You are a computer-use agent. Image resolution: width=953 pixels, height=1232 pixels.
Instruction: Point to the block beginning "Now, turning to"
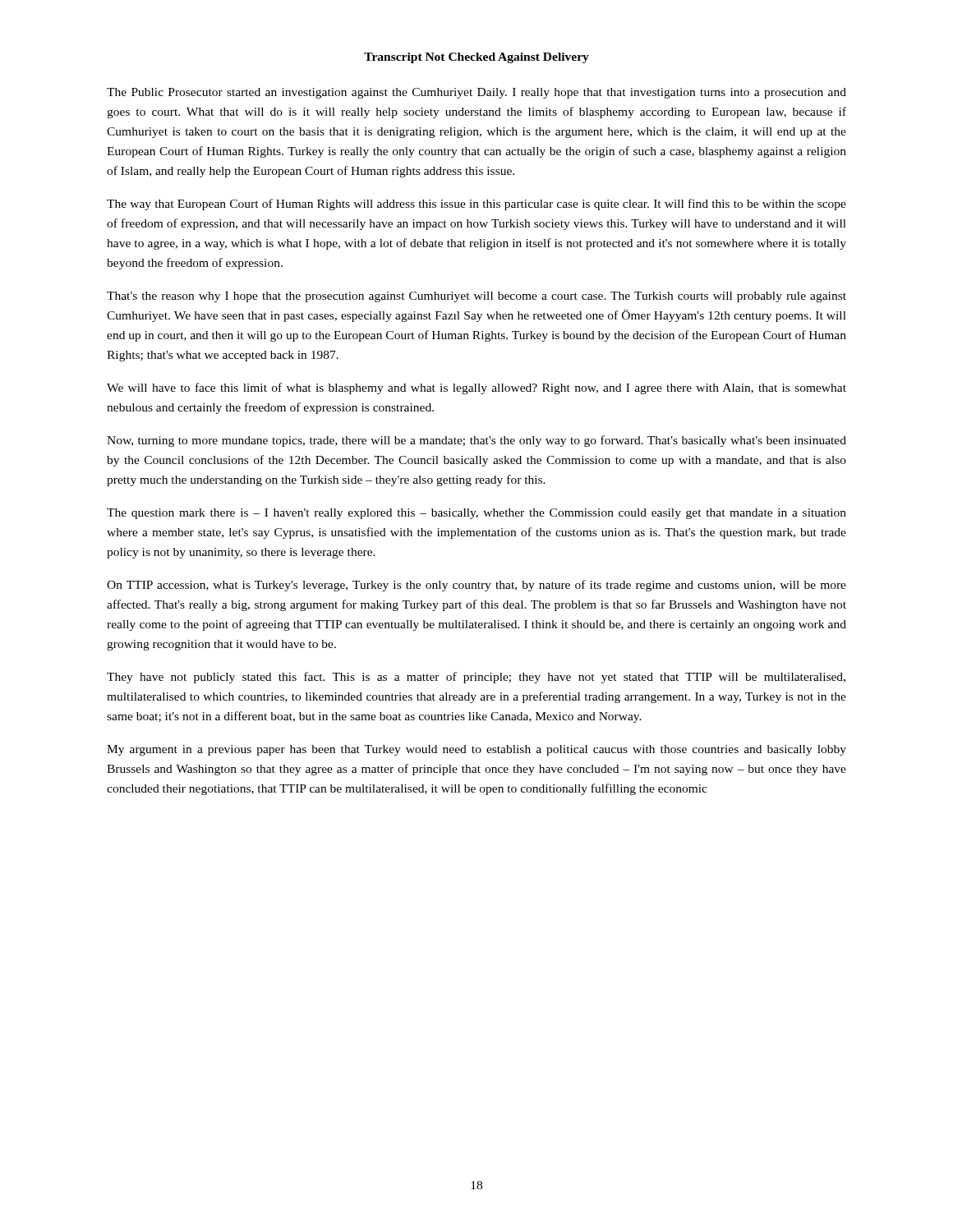pyautogui.click(x=476, y=460)
